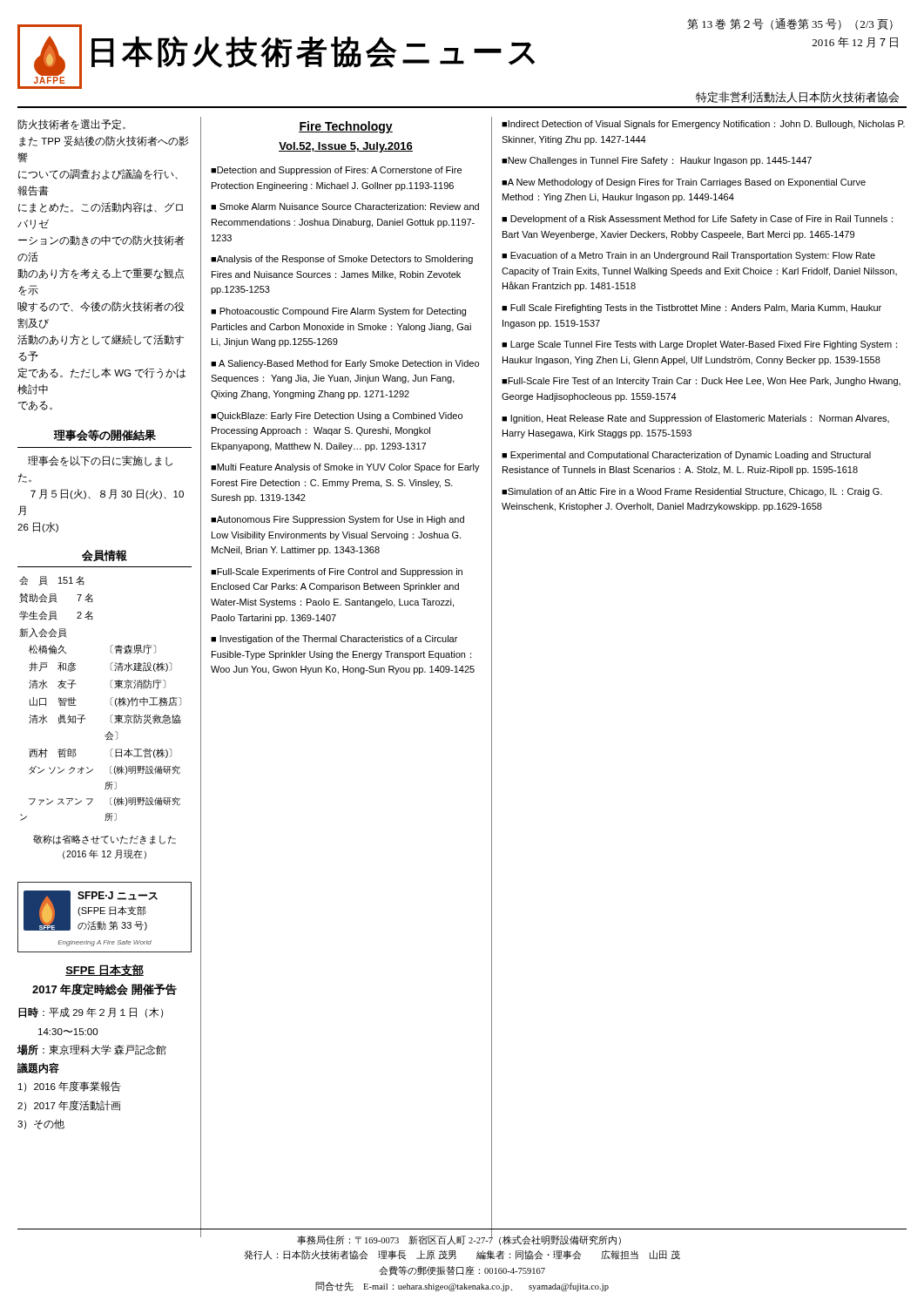Find the element starting "■ Ignition, Heat Release Rate"
The width and height of the screenshot is (924, 1307).
696,425
